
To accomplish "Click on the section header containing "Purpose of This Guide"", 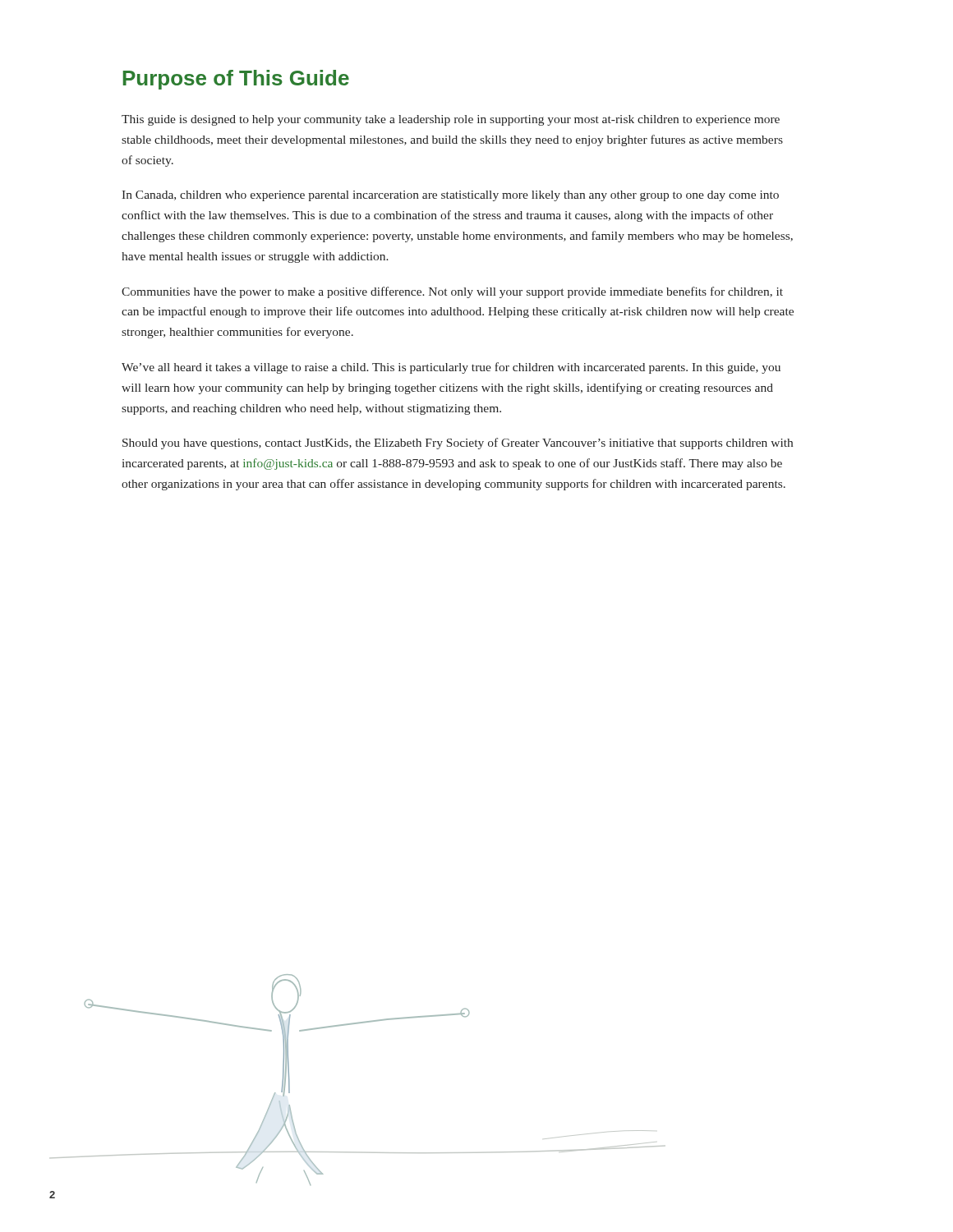I will [236, 78].
